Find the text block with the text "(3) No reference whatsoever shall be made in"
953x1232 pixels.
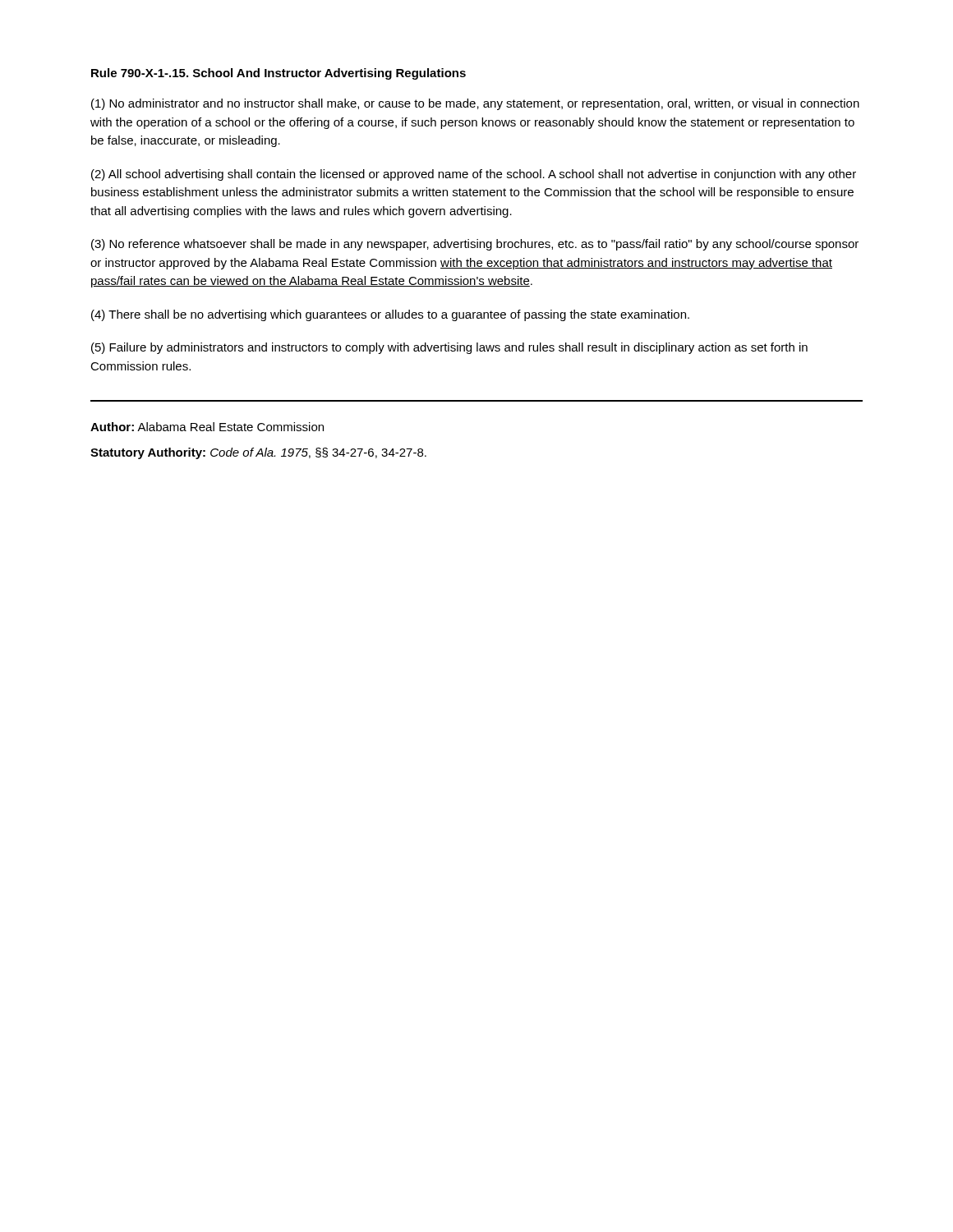[475, 262]
